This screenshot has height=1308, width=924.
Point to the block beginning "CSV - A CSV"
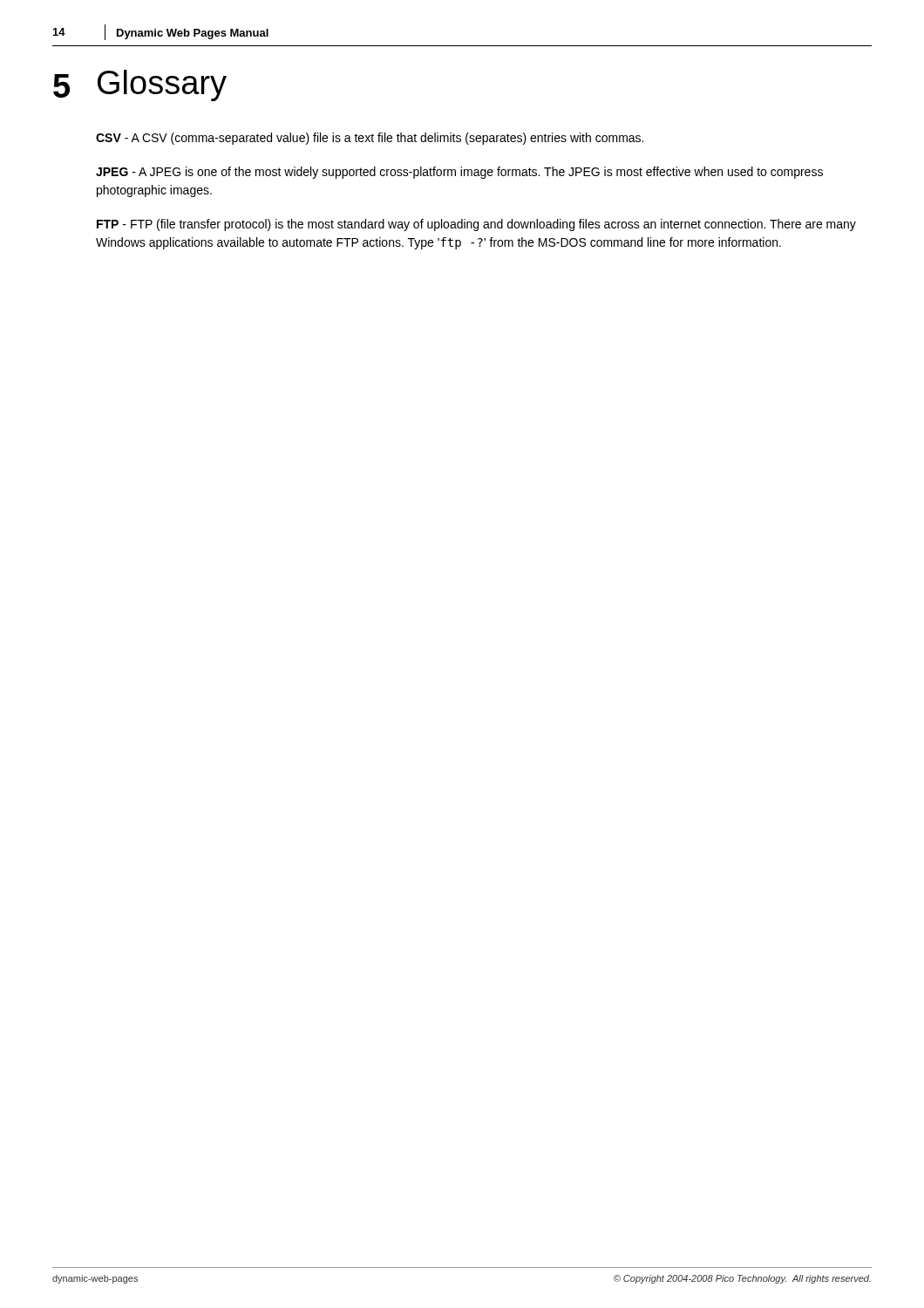click(370, 138)
